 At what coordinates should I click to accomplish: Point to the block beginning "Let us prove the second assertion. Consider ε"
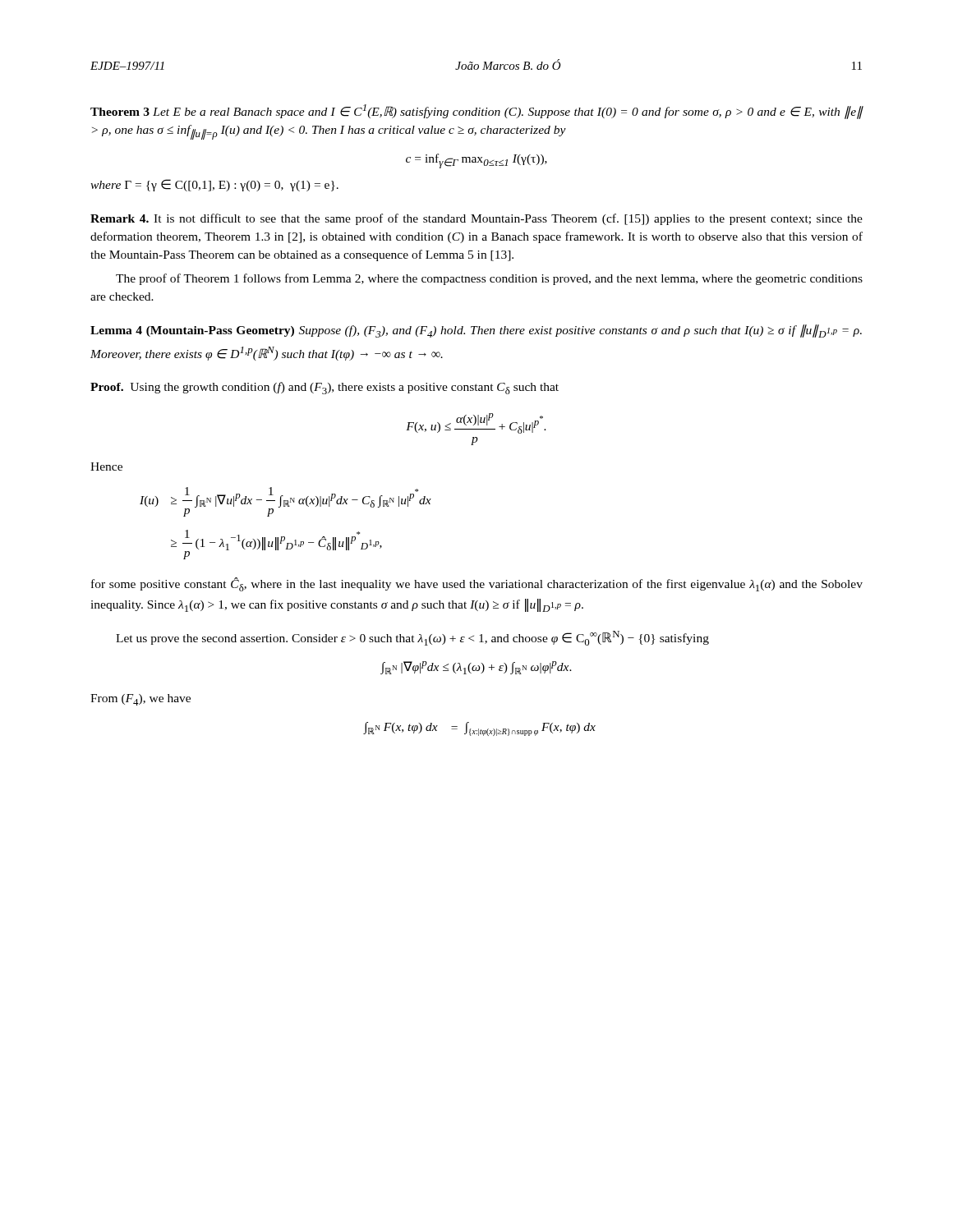click(x=476, y=639)
